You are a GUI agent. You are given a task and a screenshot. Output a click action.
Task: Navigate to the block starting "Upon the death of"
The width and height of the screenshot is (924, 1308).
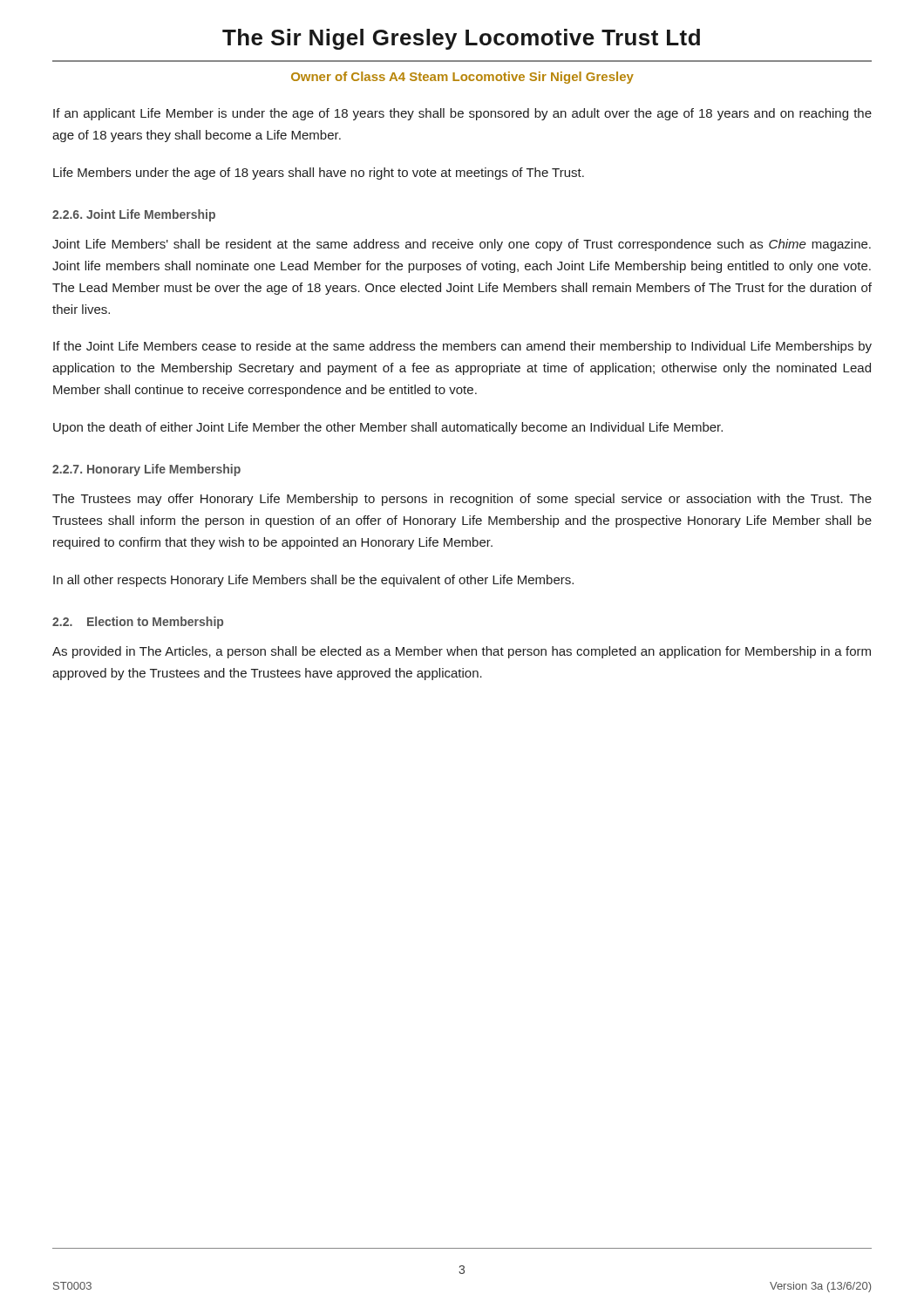(388, 426)
